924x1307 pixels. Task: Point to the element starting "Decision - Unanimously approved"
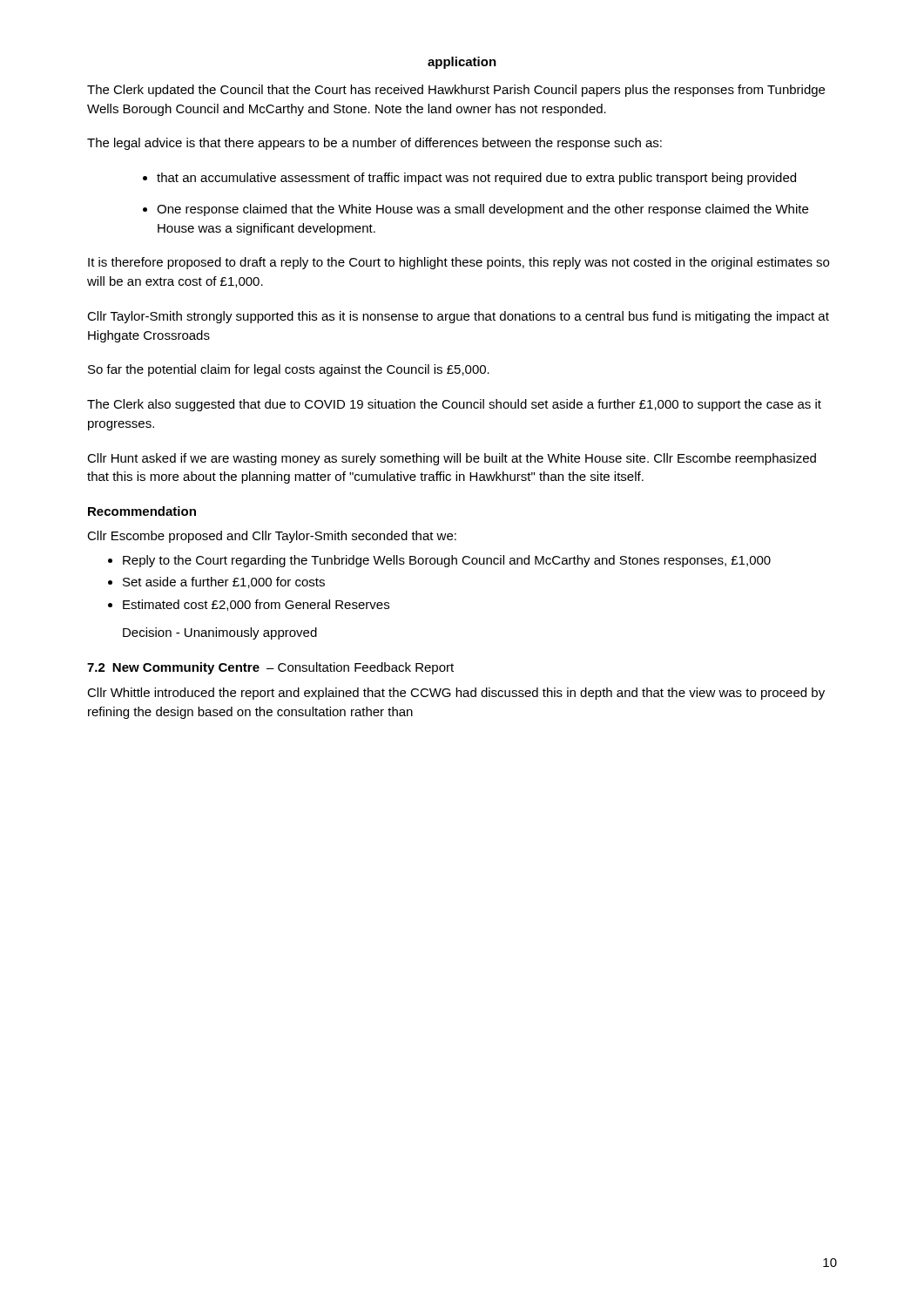pos(220,632)
